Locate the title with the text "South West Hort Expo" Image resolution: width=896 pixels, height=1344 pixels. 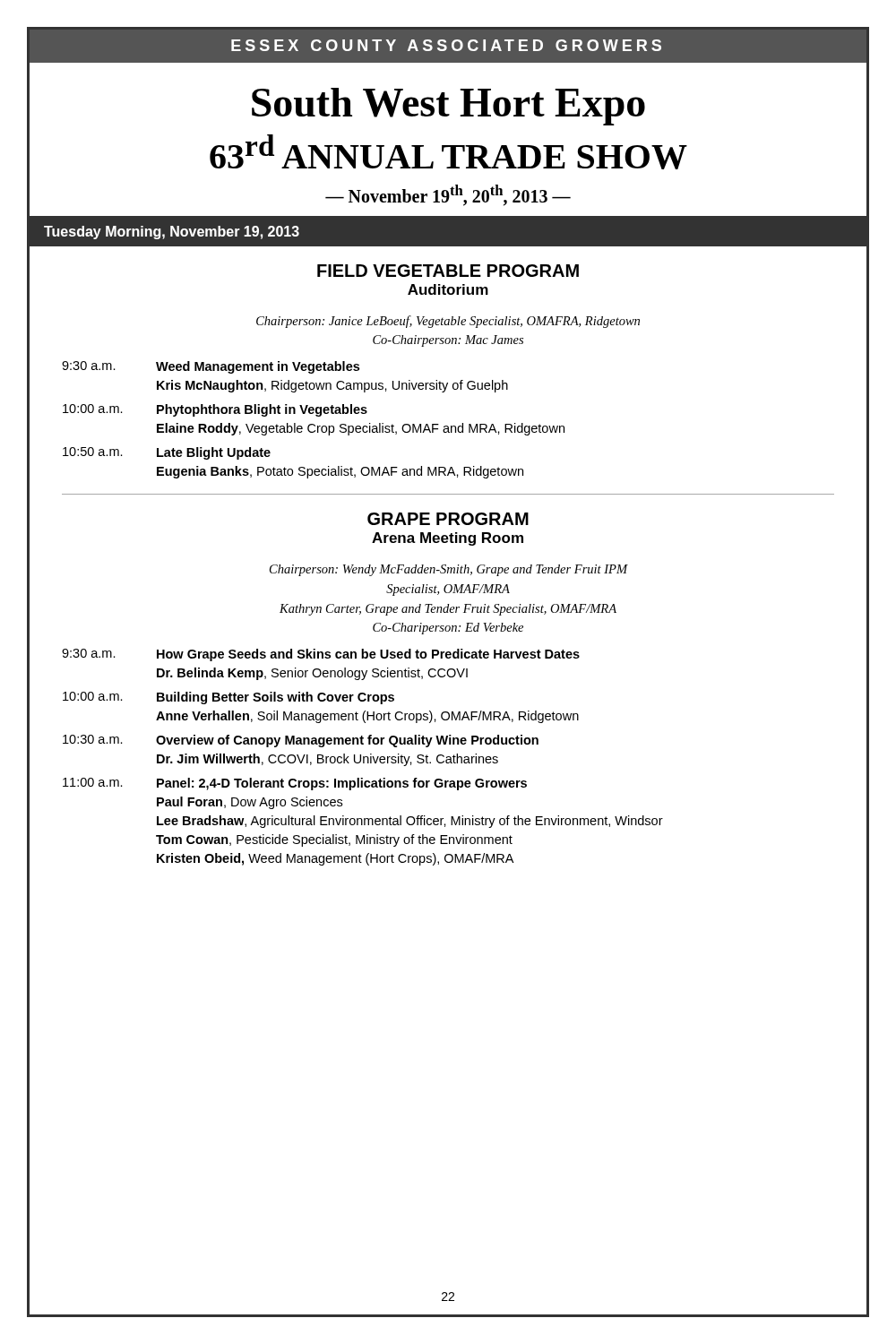point(448,143)
